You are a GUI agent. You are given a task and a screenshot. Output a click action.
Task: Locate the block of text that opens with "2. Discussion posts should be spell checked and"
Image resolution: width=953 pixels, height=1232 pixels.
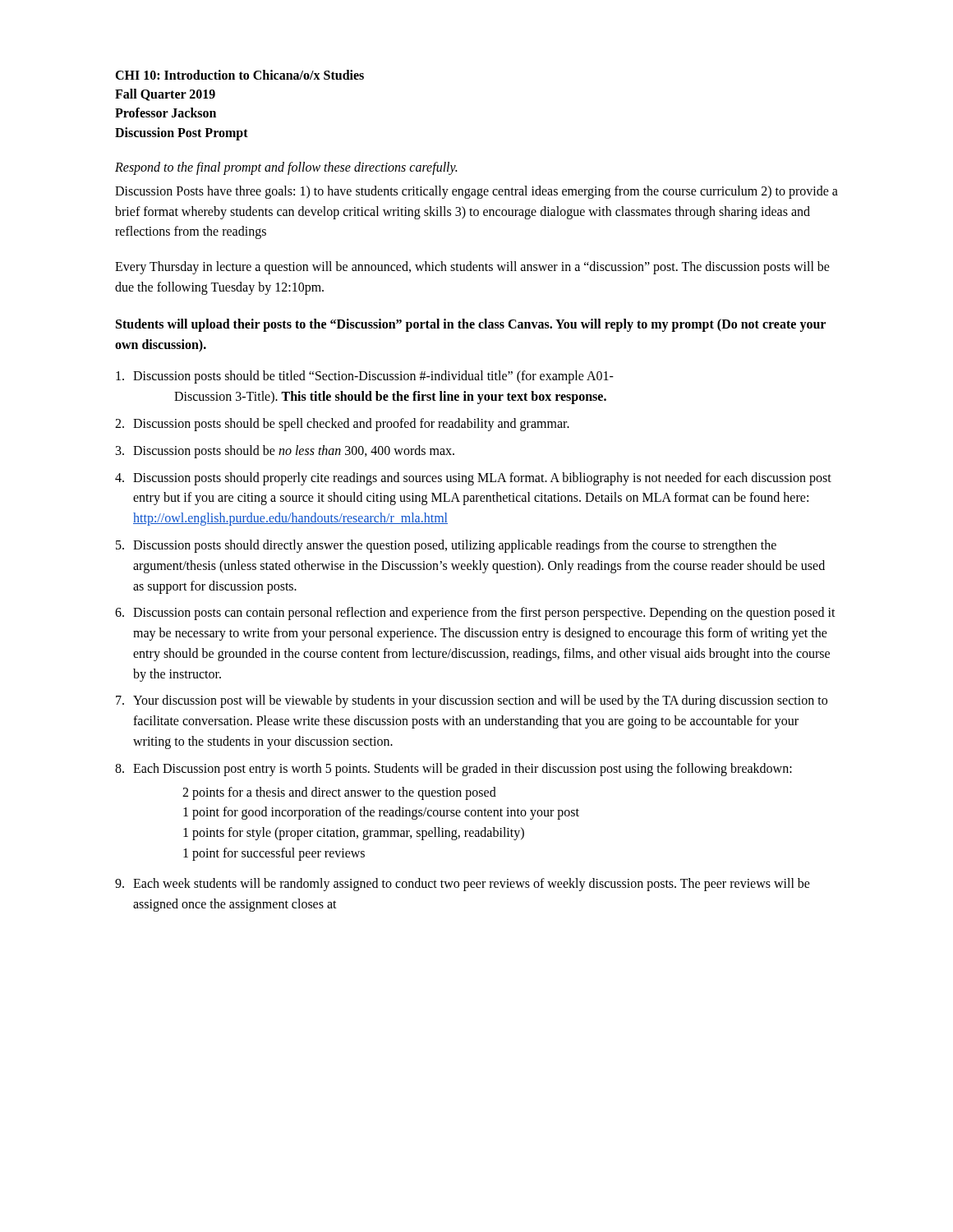pos(476,424)
